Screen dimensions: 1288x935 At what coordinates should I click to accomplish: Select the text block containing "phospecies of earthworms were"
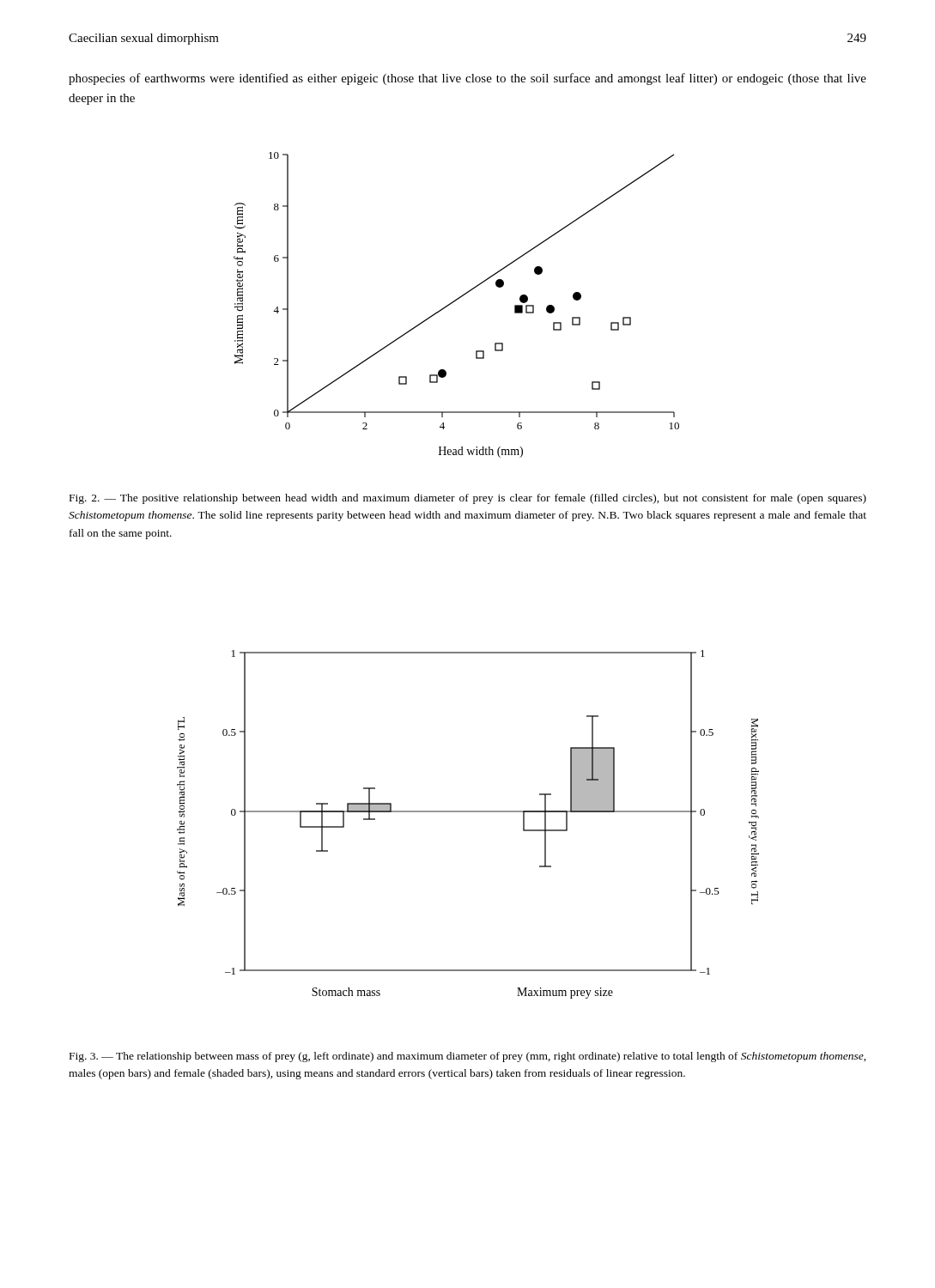pyautogui.click(x=468, y=88)
